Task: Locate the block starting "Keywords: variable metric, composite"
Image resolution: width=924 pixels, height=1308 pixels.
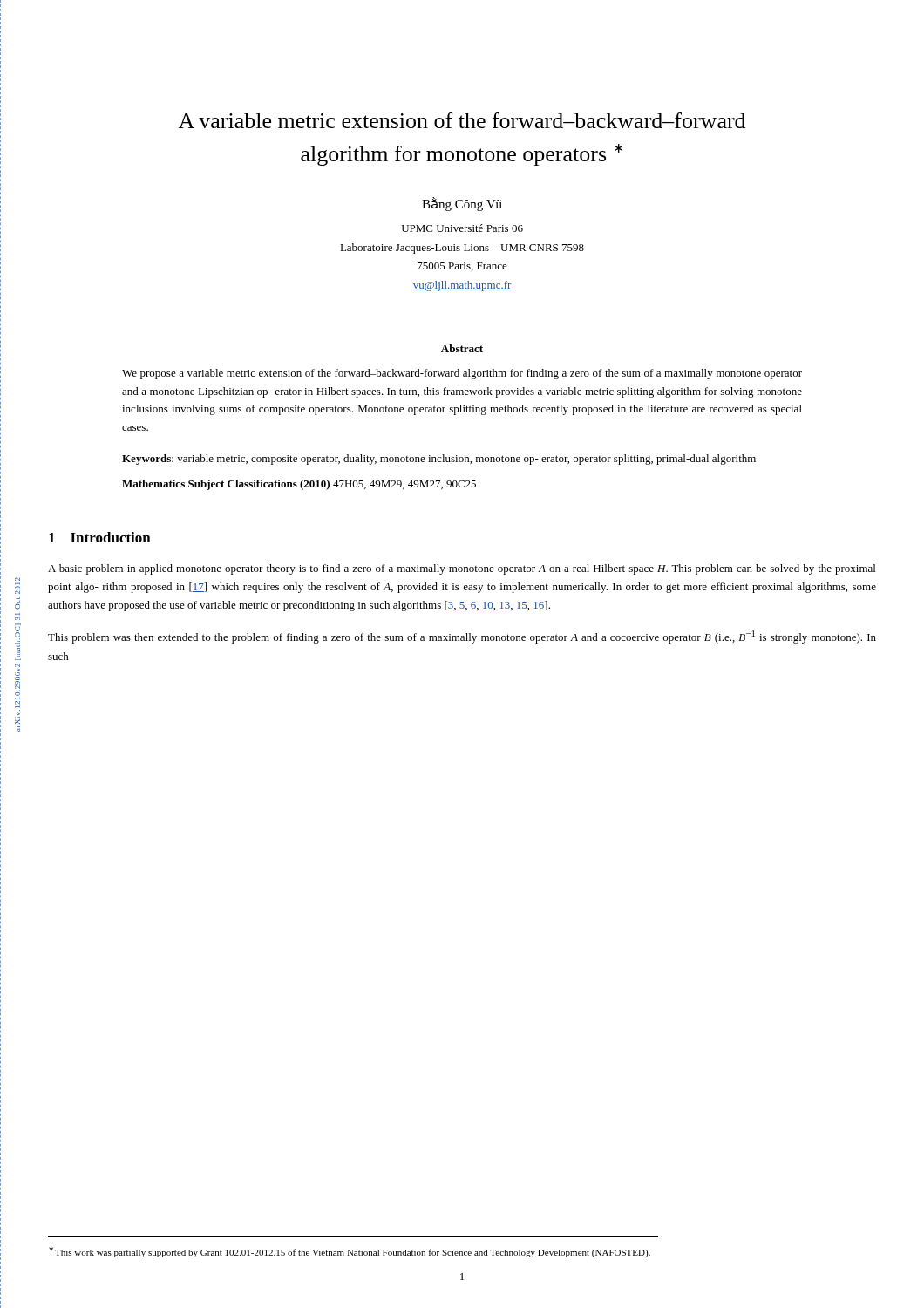Action: 439,458
